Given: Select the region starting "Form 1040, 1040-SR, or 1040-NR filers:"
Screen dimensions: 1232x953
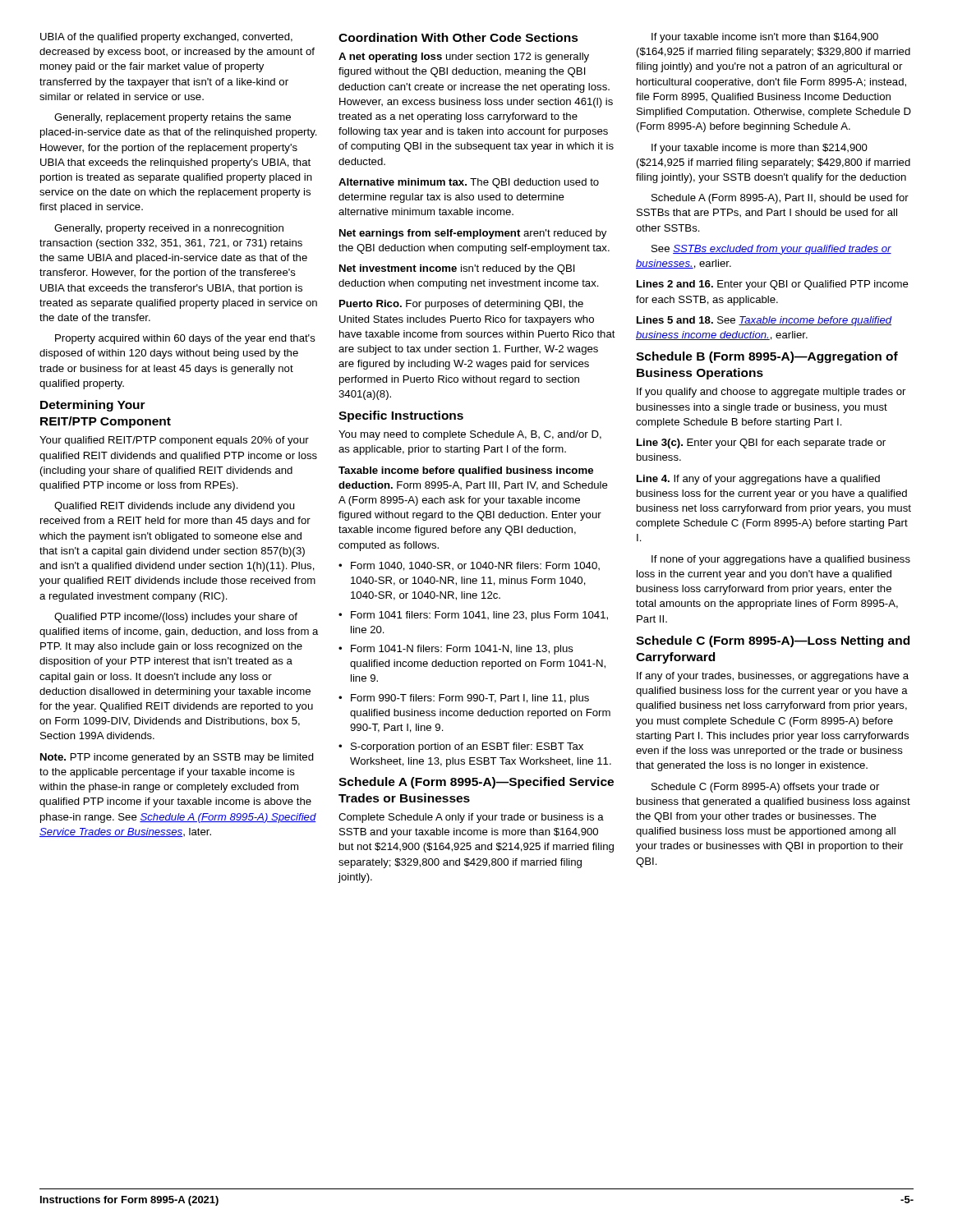Looking at the screenshot, I should (x=477, y=581).
